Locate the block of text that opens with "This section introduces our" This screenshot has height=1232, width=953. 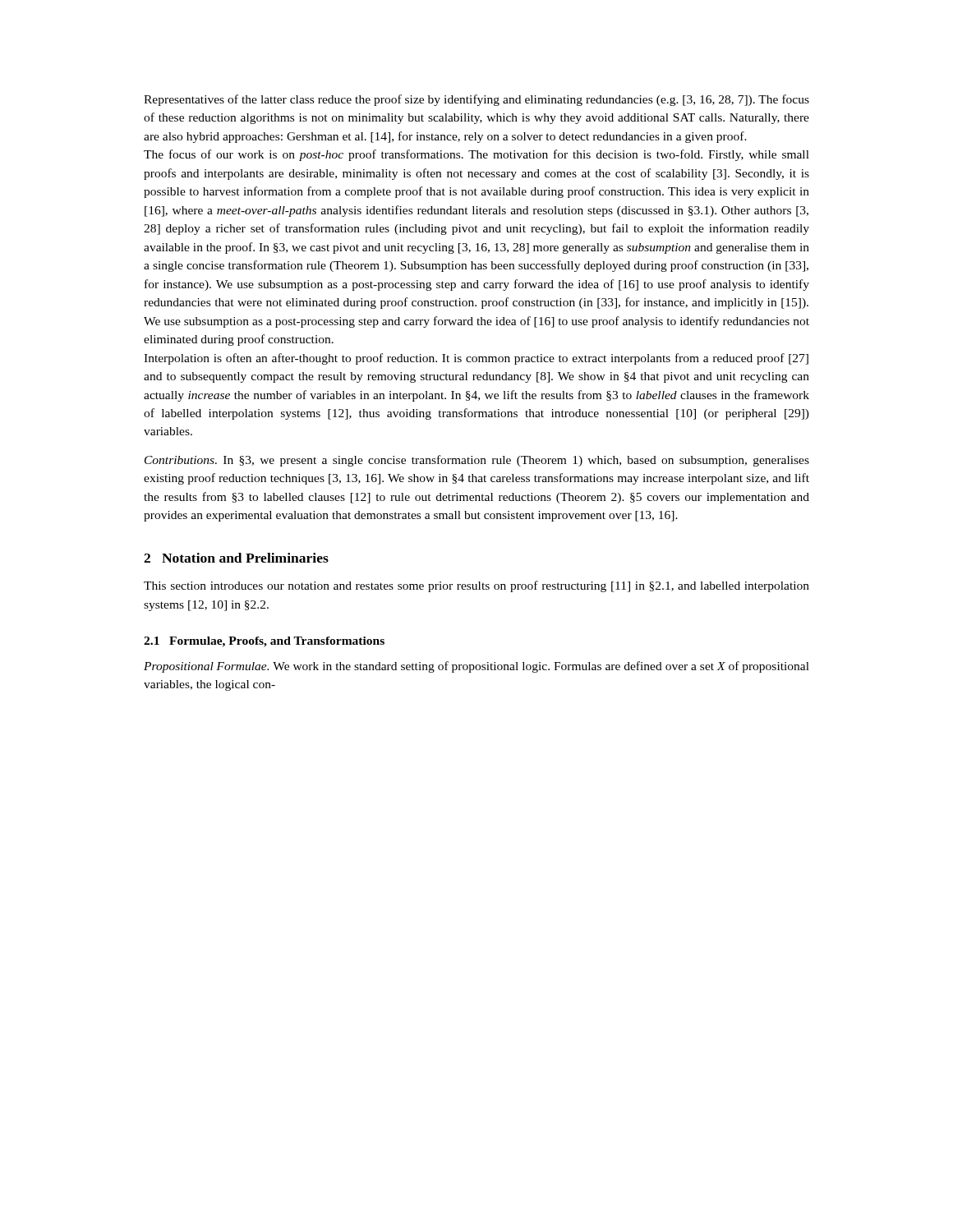pos(476,595)
